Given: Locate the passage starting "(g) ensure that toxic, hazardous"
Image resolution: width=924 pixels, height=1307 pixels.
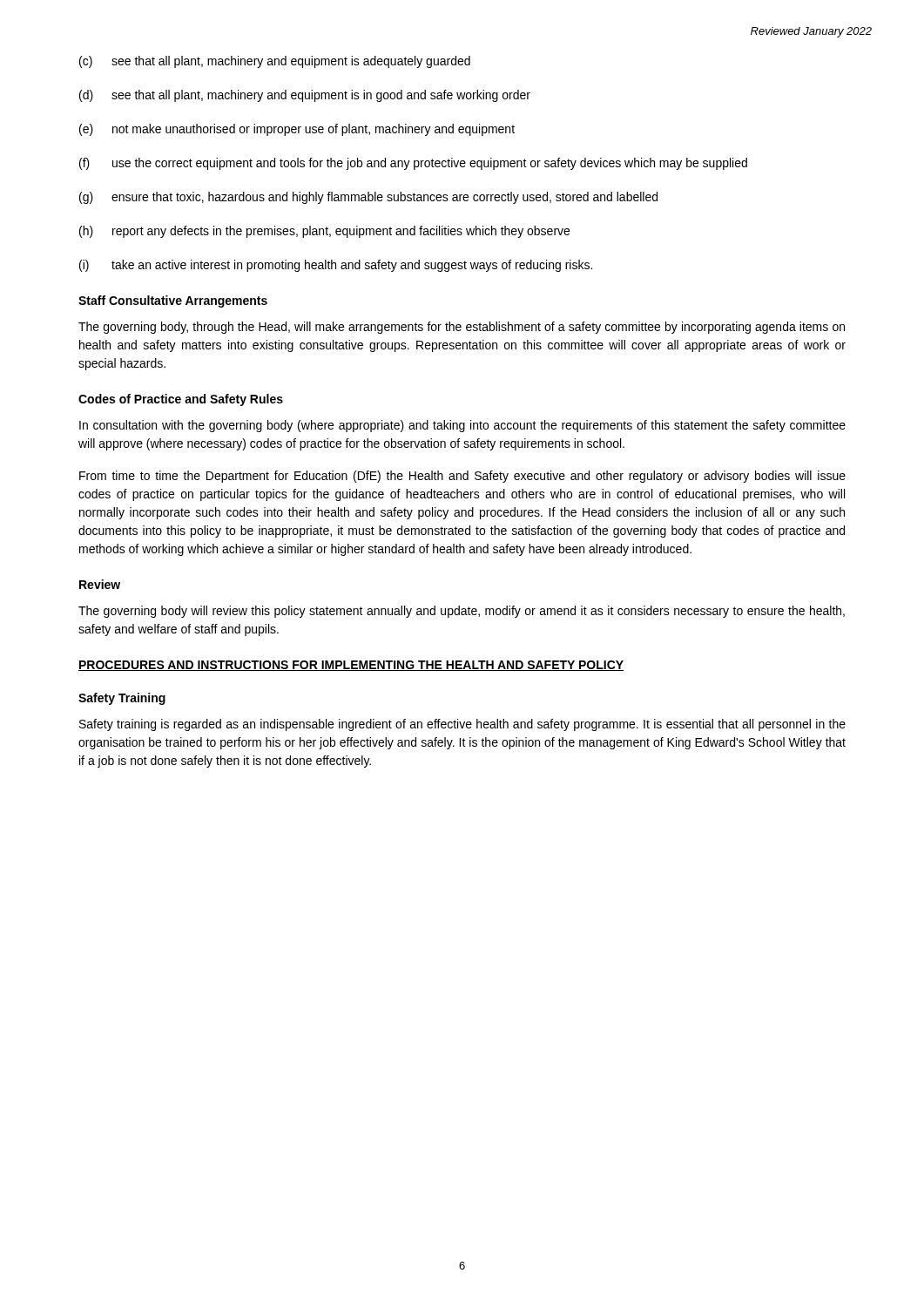Looking at the screenshot, I should click(462, 197).
